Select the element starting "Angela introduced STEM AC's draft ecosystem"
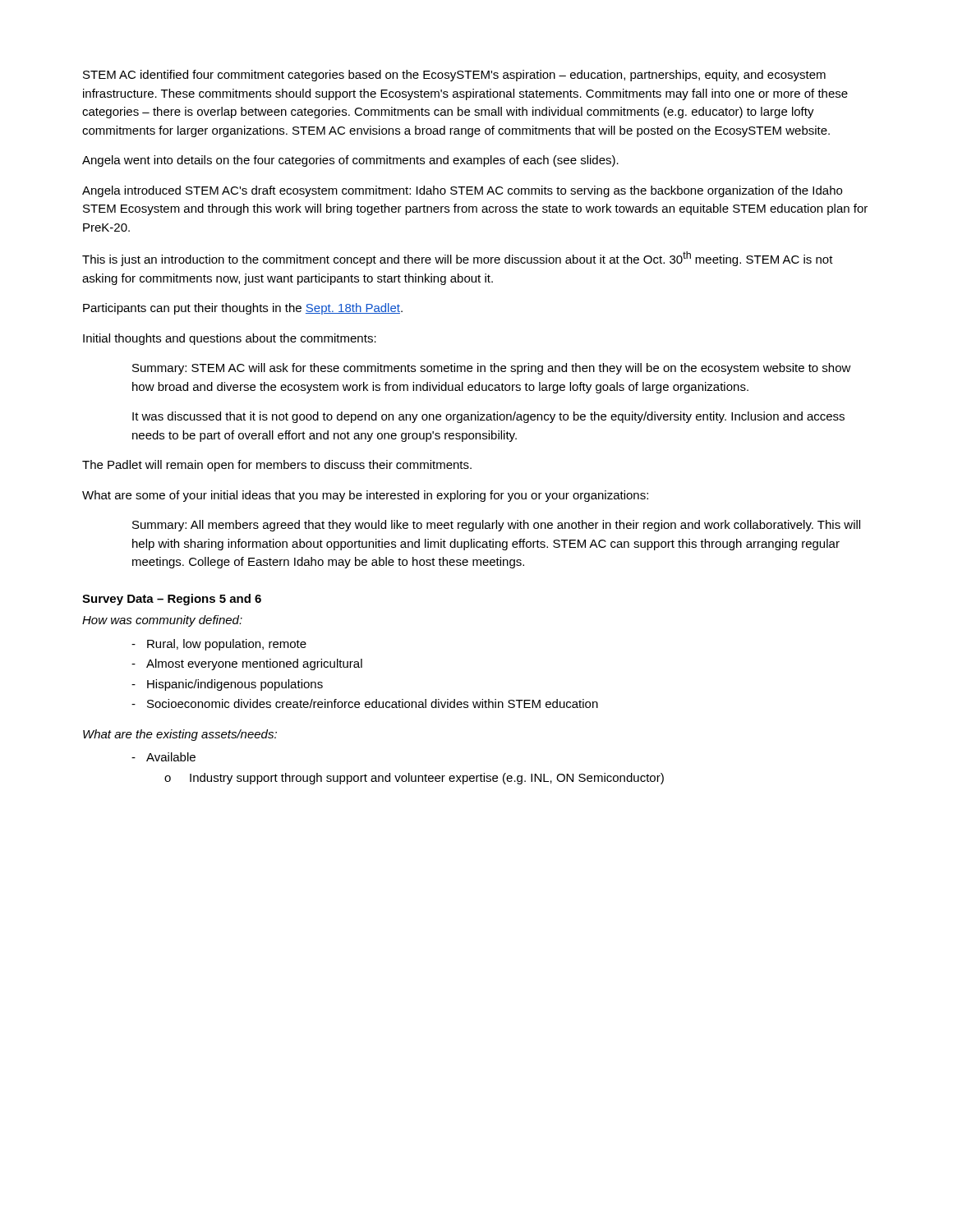 (475, 208)
